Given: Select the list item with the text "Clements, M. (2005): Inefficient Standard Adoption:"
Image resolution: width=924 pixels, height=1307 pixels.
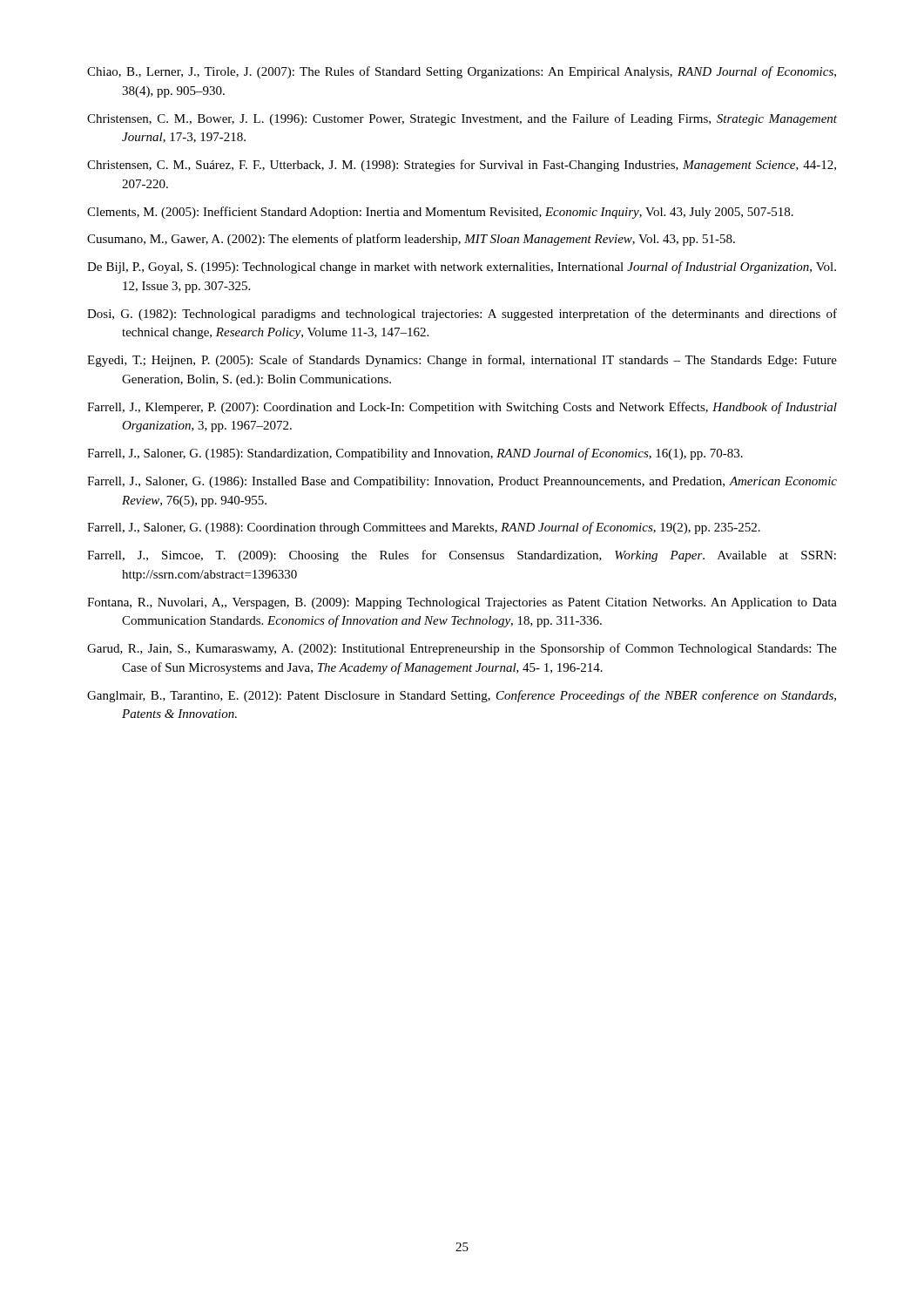Looking at the screenshot, I should [x=441, y=211].
